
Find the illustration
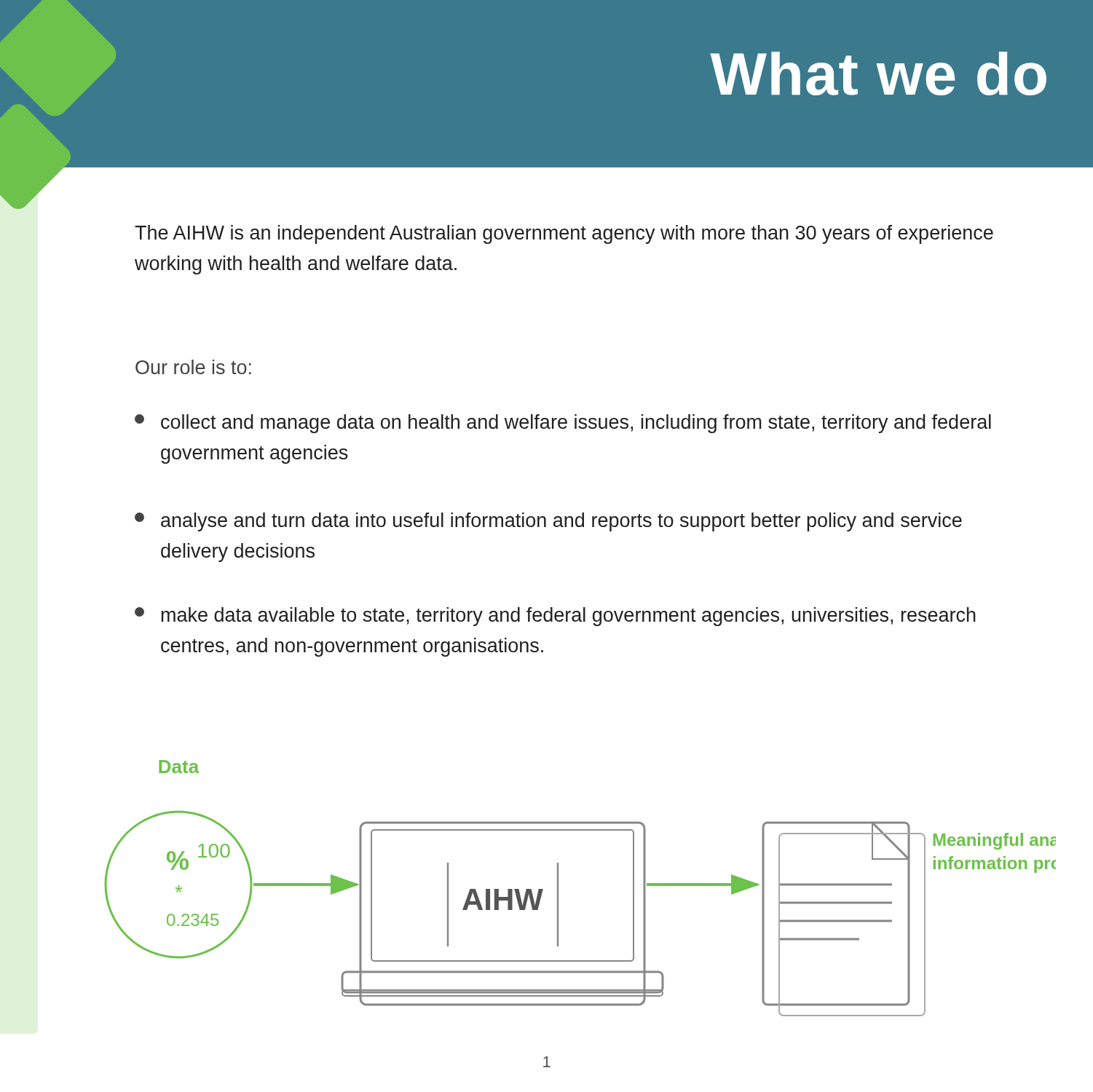click(73, 116)
